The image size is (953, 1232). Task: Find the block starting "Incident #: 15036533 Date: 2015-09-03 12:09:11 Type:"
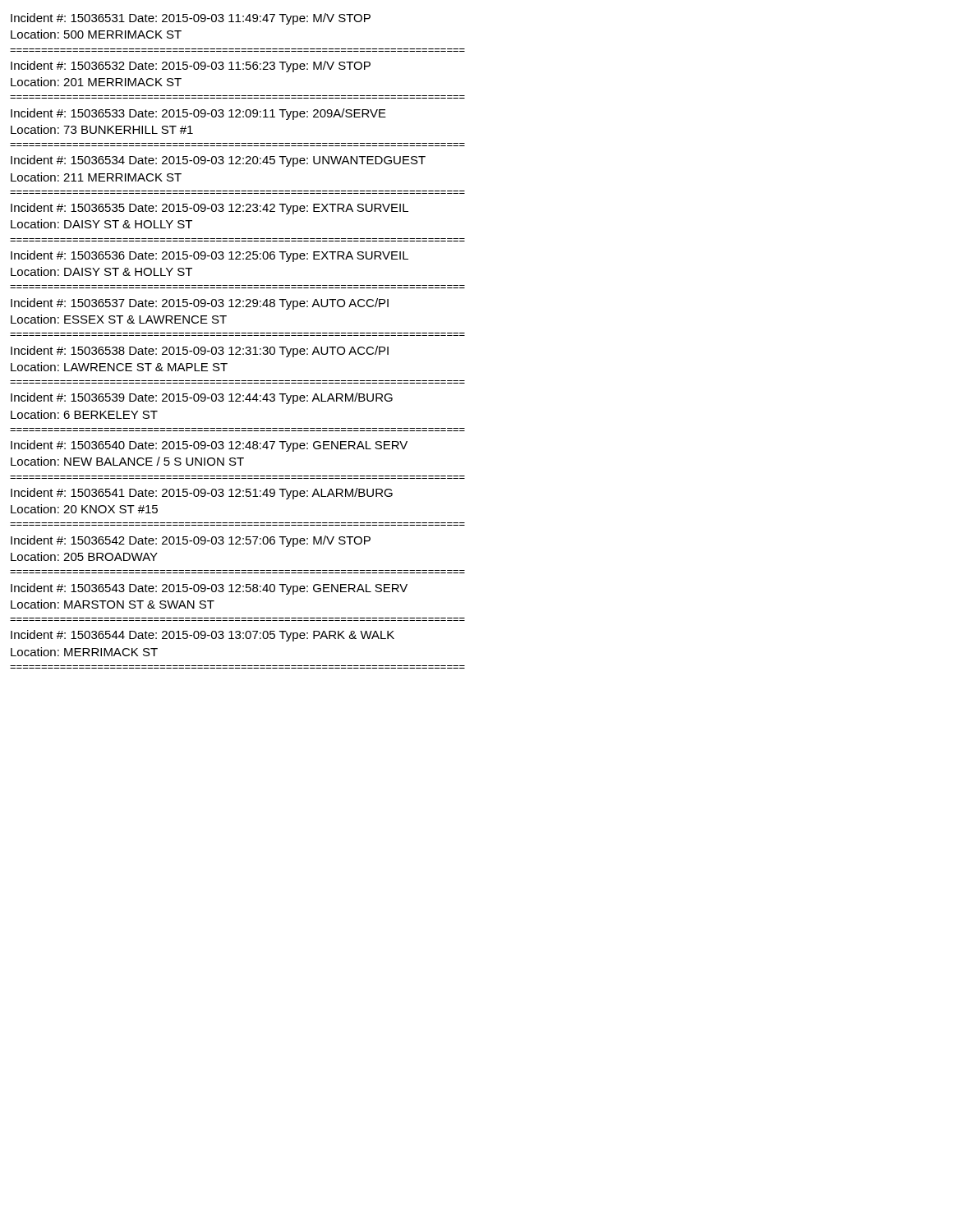click(x=198, y=114)
